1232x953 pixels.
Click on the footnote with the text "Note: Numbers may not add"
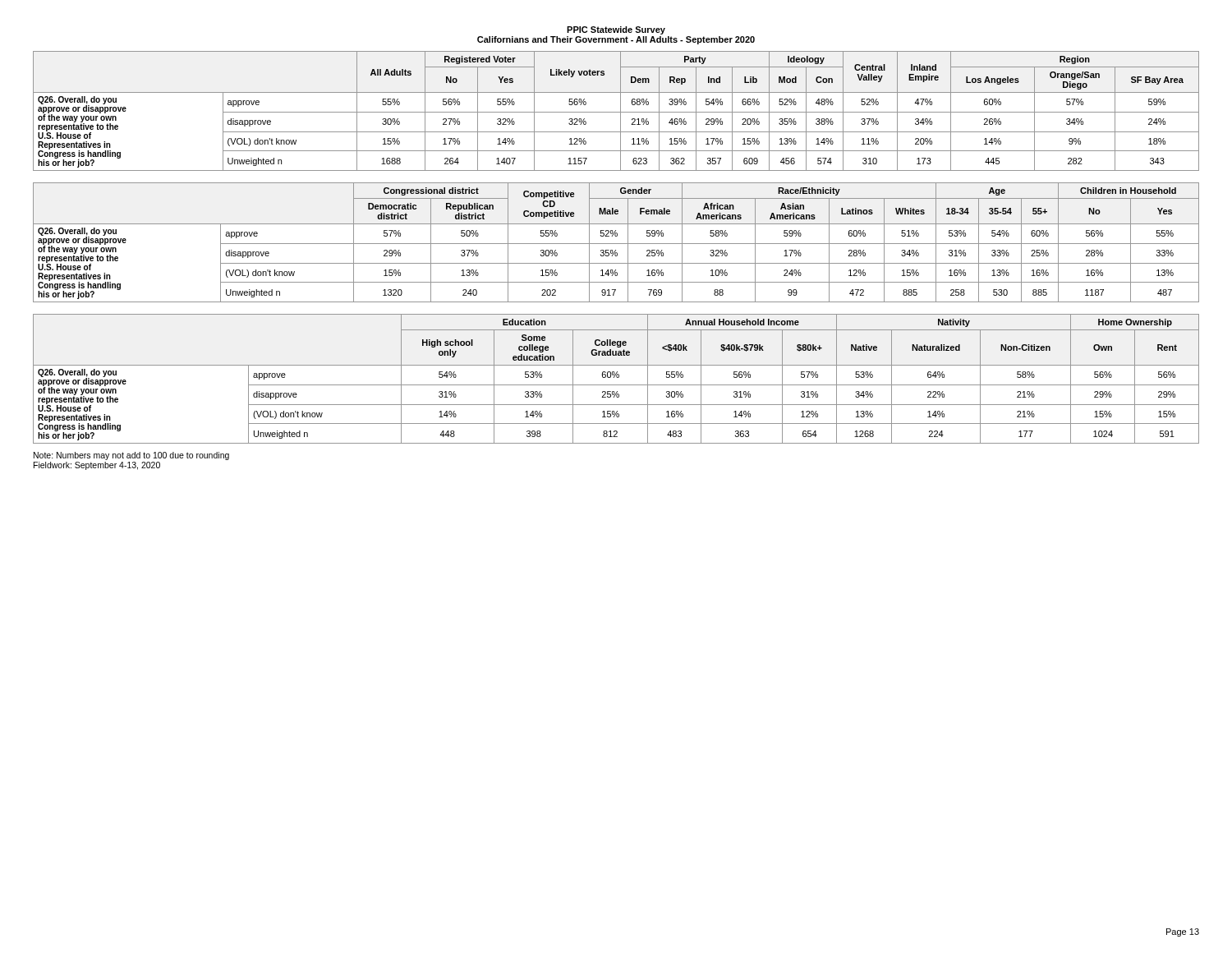click(x=131, y=460)
